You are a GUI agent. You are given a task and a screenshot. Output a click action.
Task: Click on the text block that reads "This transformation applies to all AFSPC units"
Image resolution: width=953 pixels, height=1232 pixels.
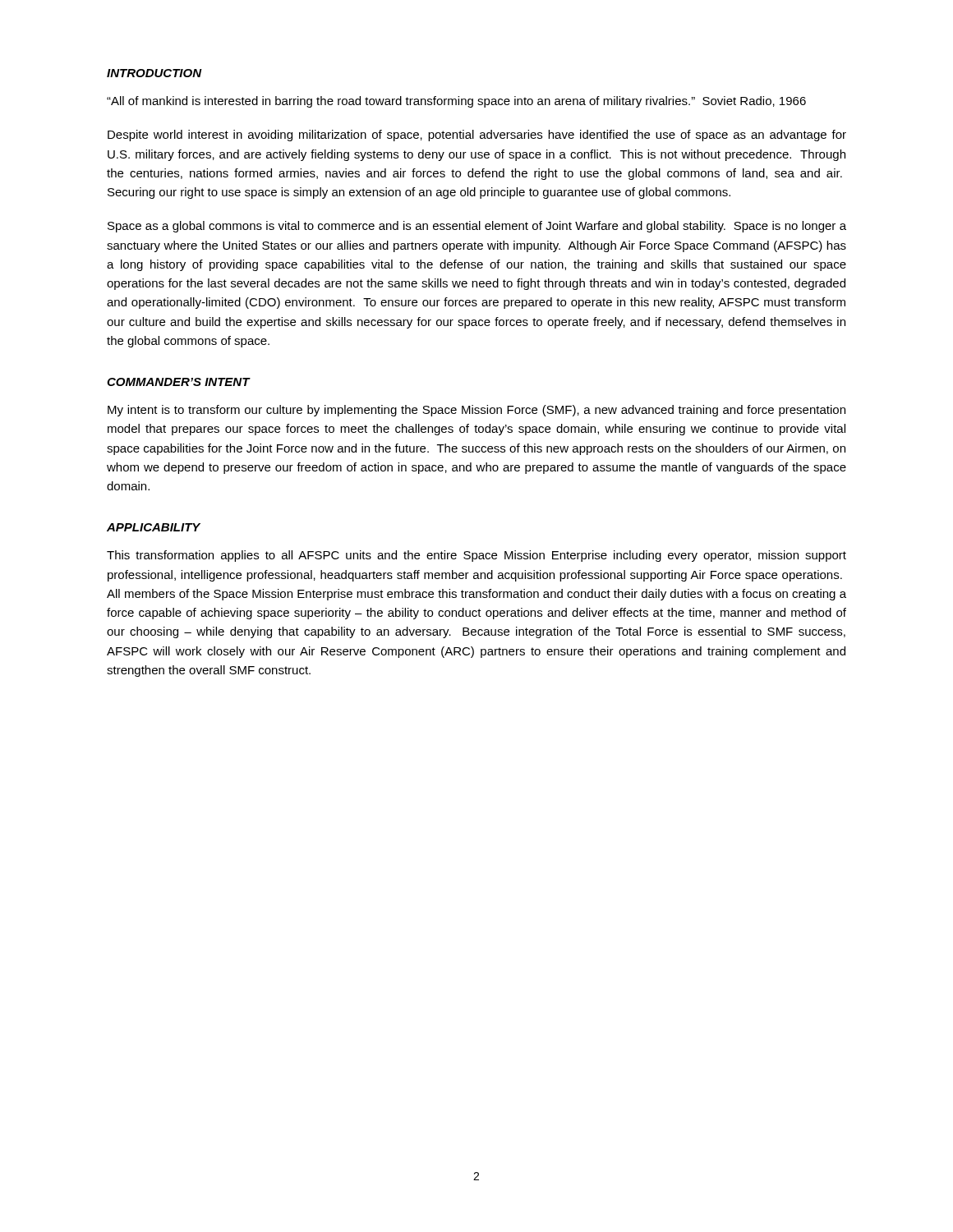click(476, 612)
